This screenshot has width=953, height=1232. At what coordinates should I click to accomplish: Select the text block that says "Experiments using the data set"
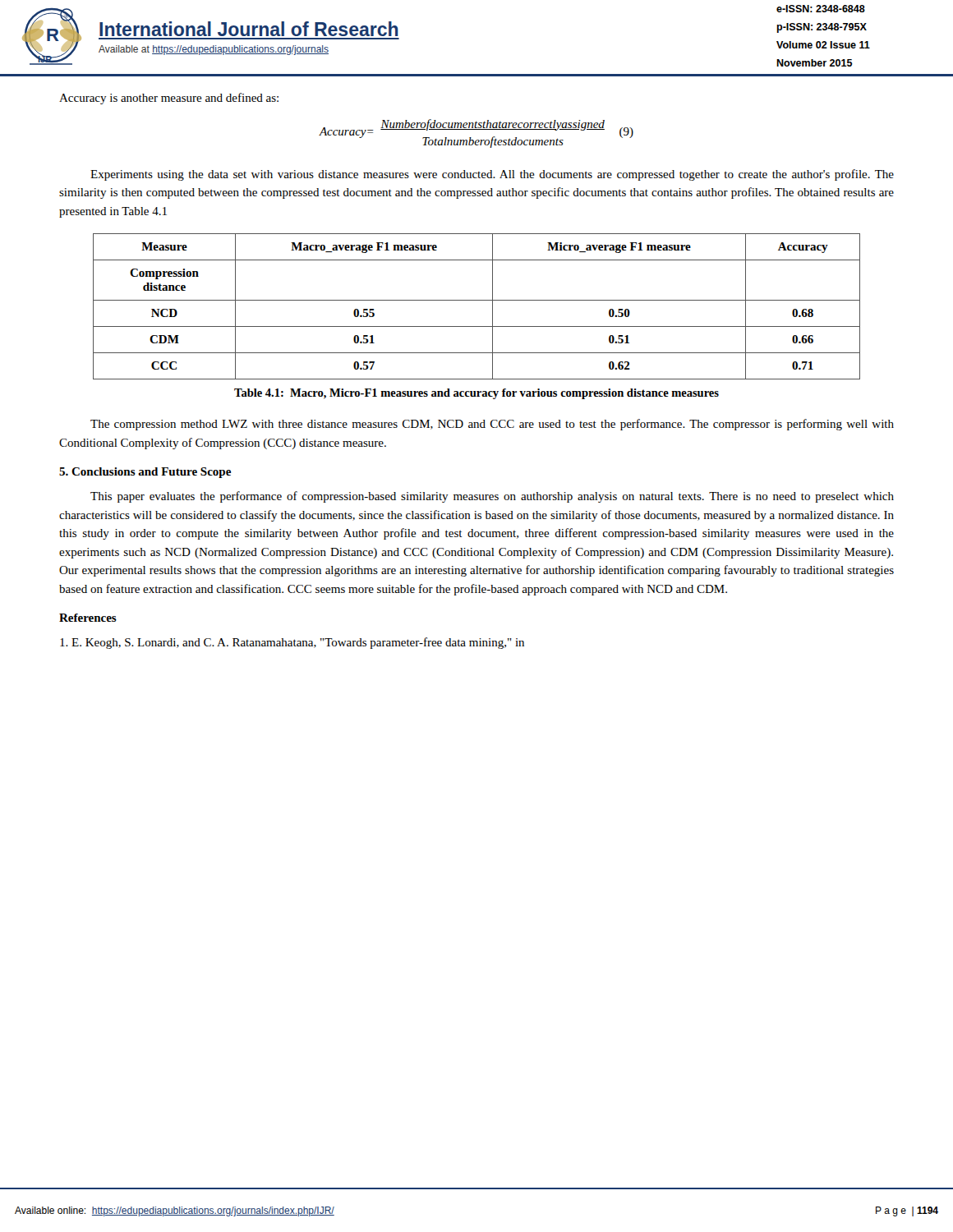coord(476,192)
